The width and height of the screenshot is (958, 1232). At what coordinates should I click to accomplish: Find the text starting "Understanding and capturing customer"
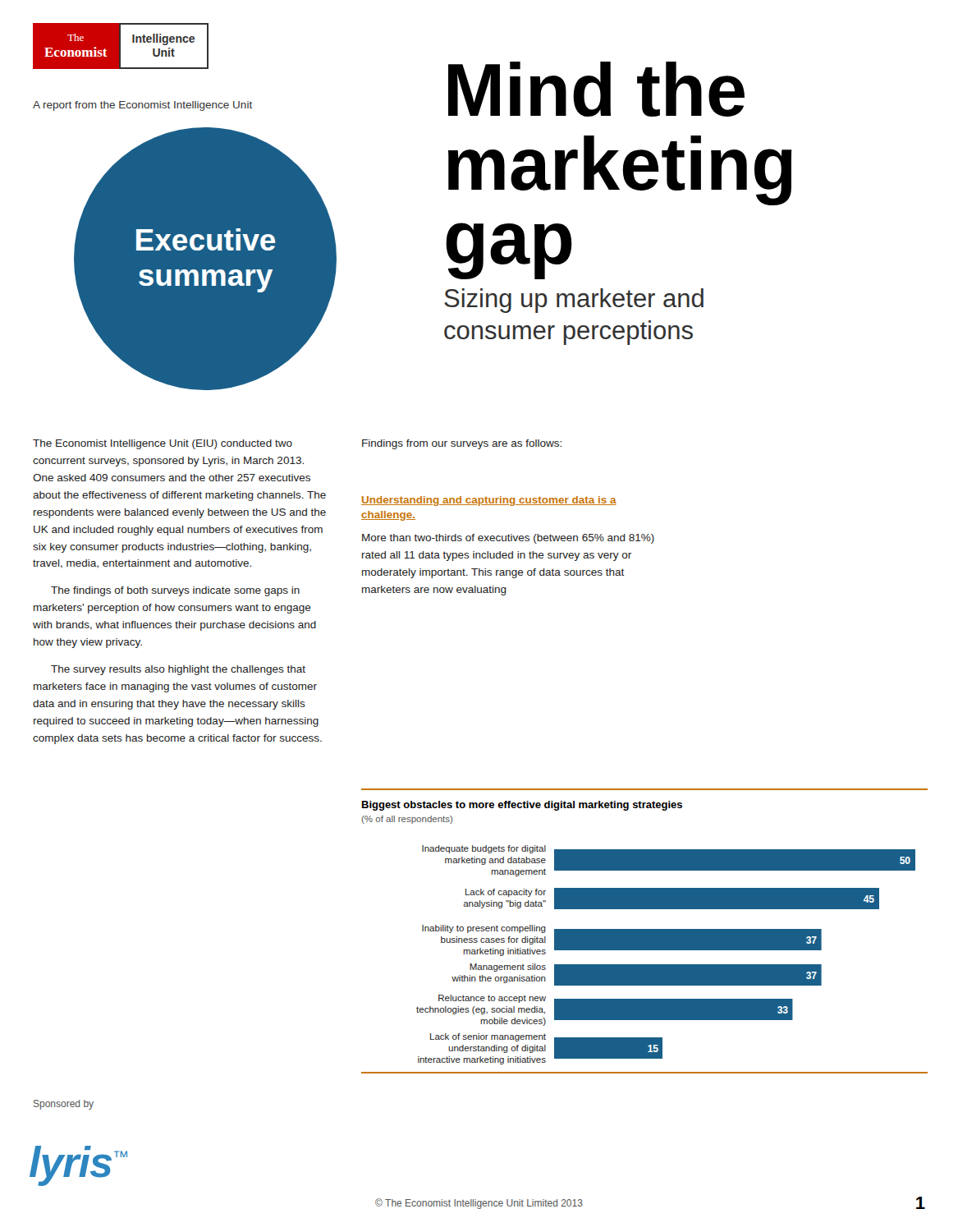point(509,508)
